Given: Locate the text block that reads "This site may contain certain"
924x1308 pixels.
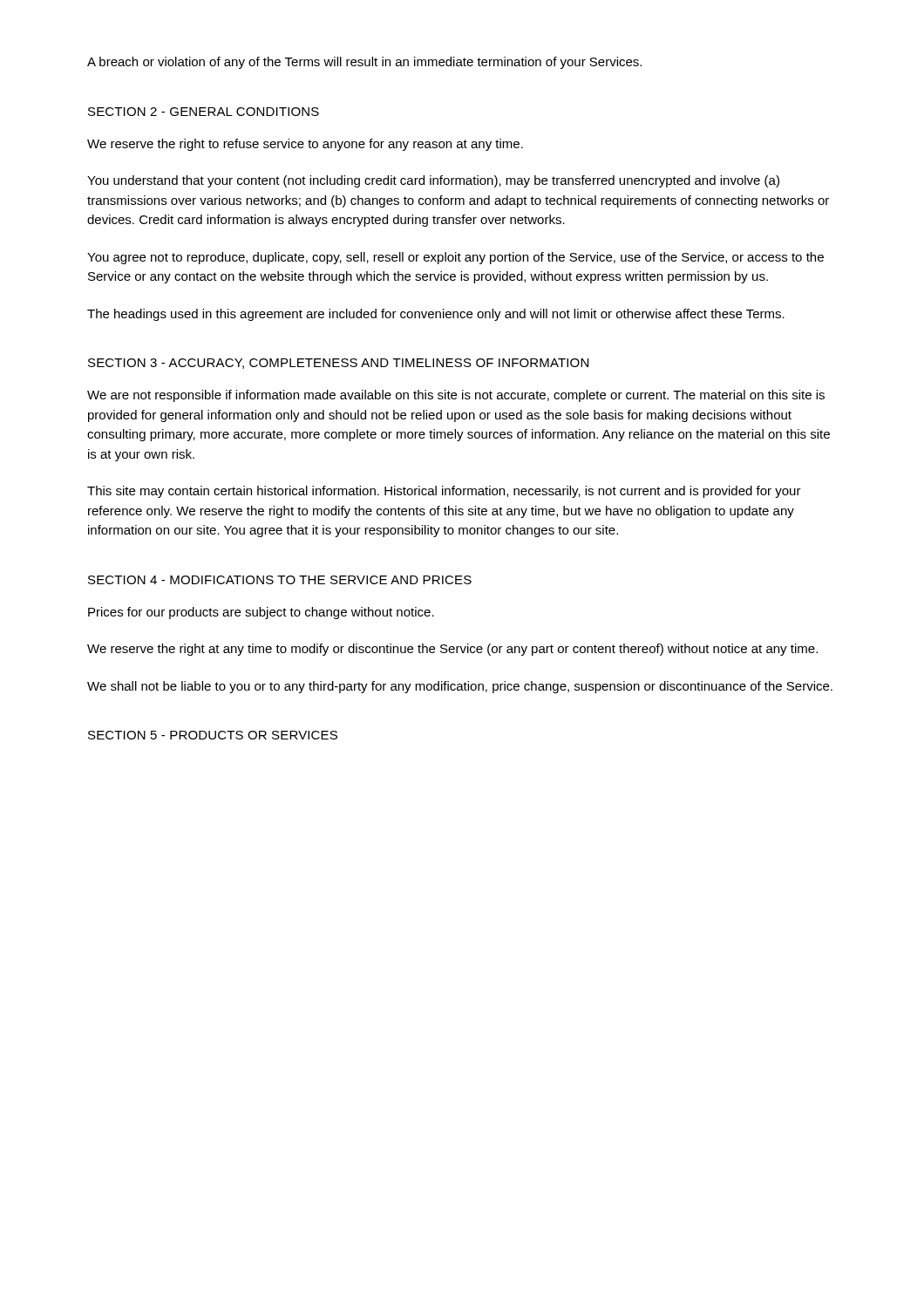Looking at the screenshot, I should (444, 510).
